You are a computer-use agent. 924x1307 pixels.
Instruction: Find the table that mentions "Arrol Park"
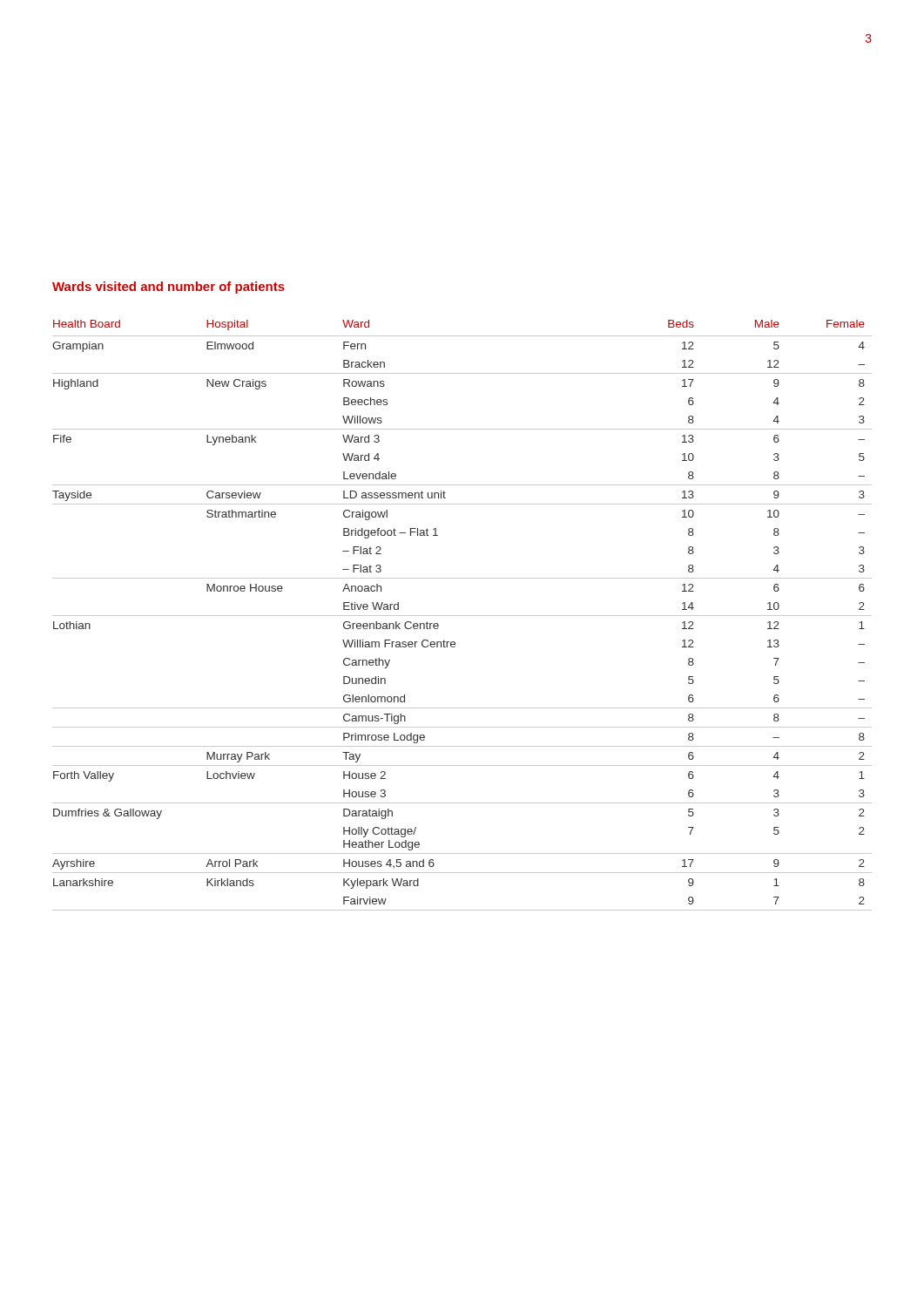462,612
